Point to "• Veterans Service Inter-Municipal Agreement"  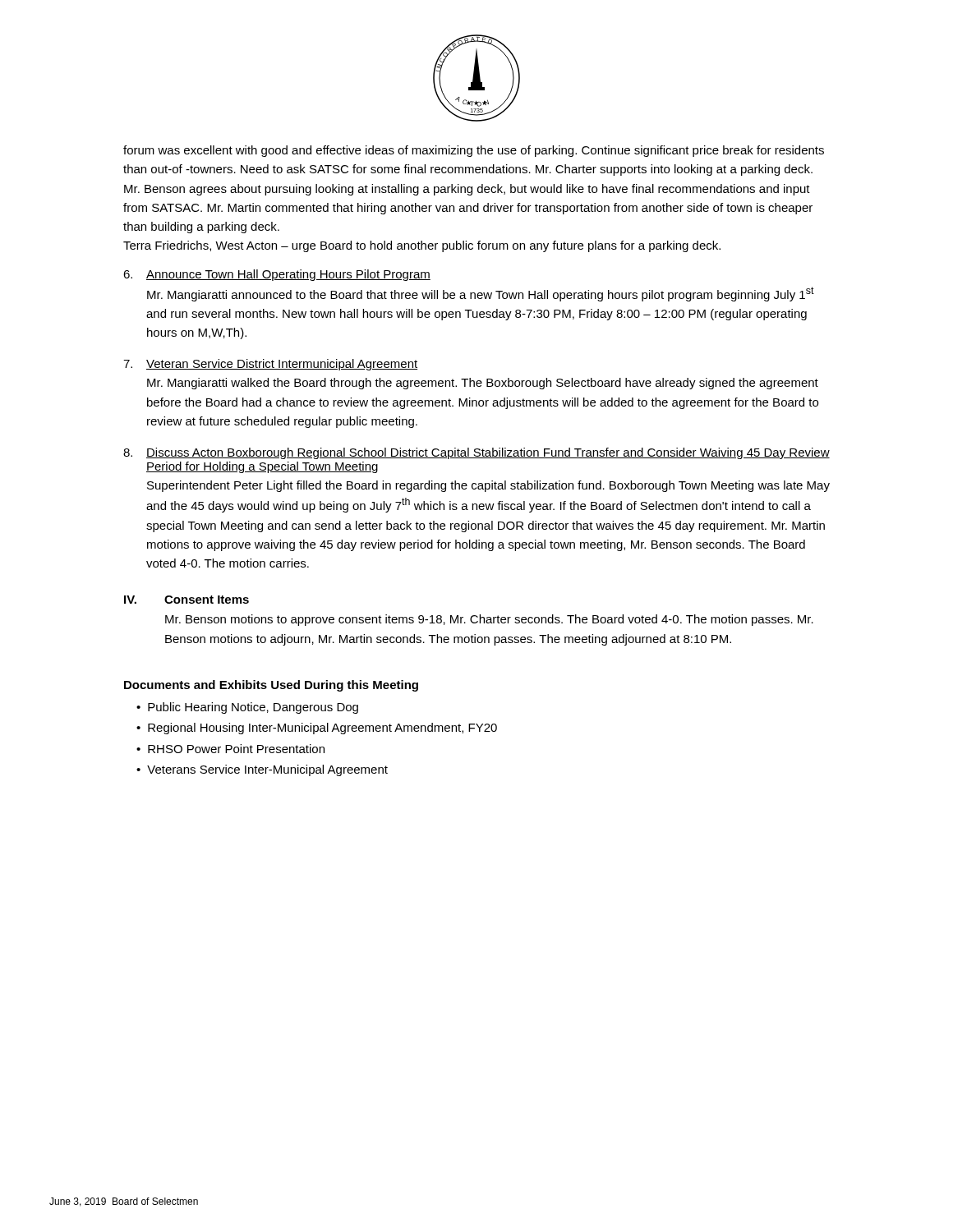pos(262,770)
